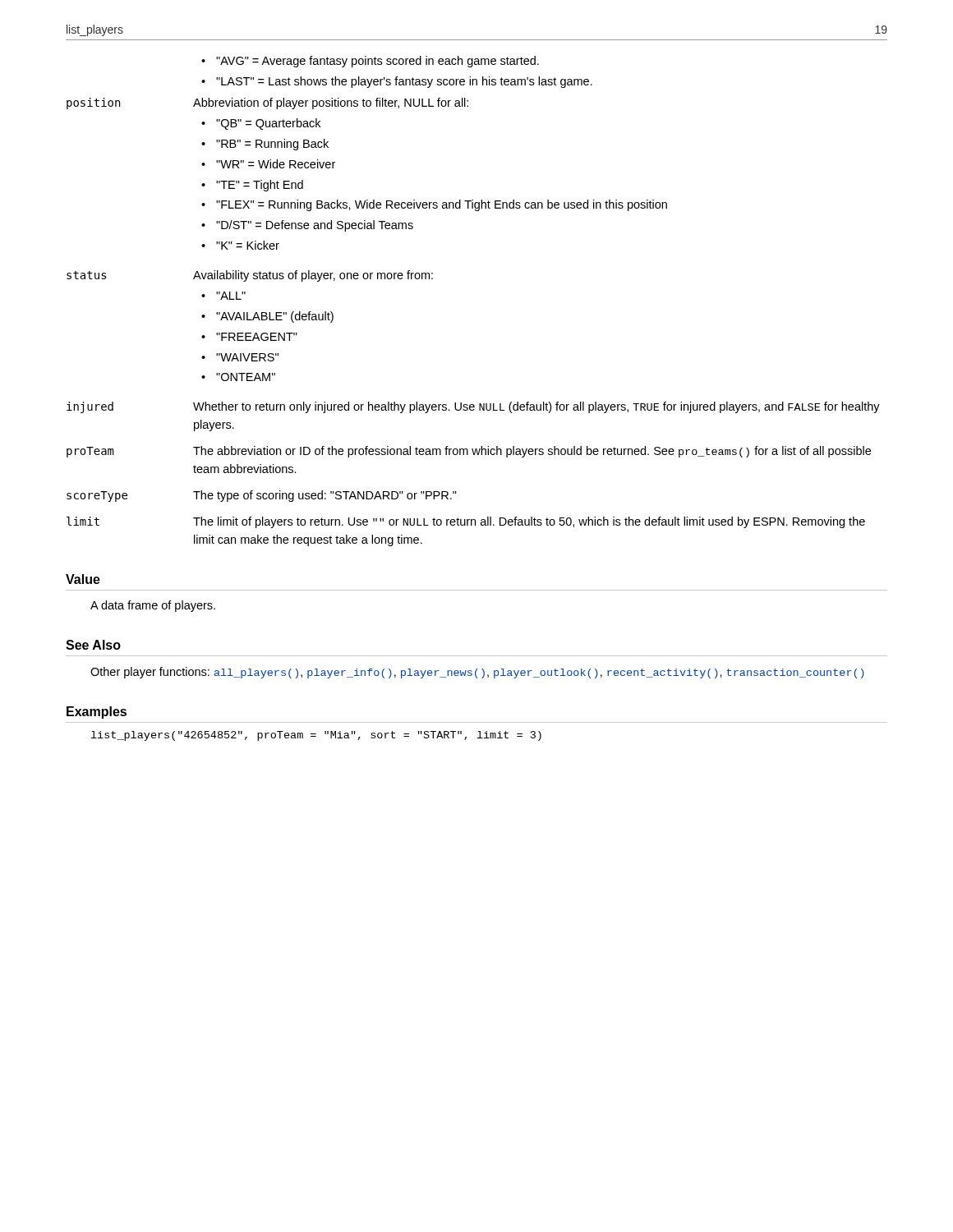Viewport: 953px width, 1232px height.
Task: Point to the block starting "injured Whether to return only injured"
Action: click(x=476, y=416)
